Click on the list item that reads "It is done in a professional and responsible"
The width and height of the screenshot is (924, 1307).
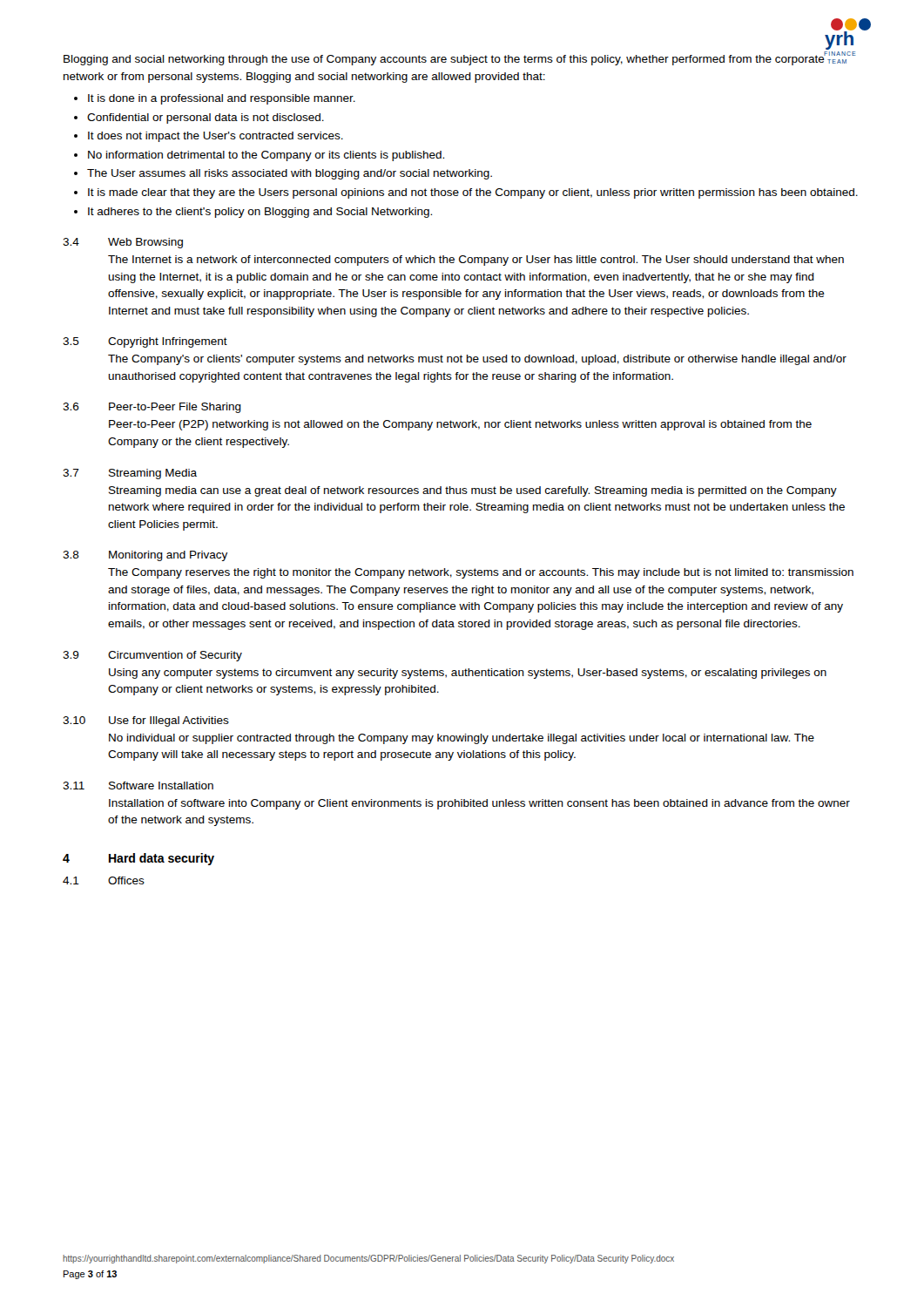point(221,98)
